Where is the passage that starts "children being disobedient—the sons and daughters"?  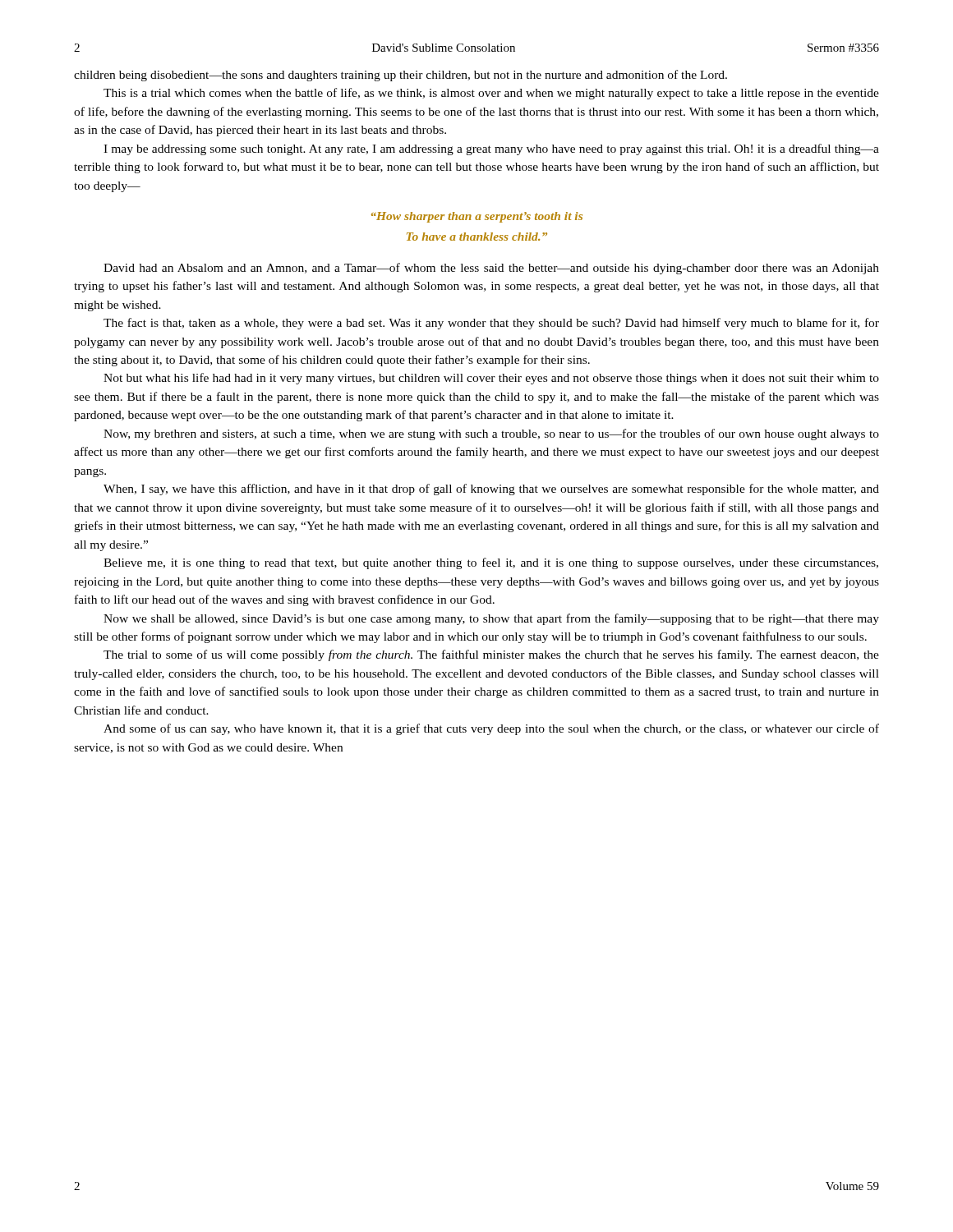coord(476,75)
